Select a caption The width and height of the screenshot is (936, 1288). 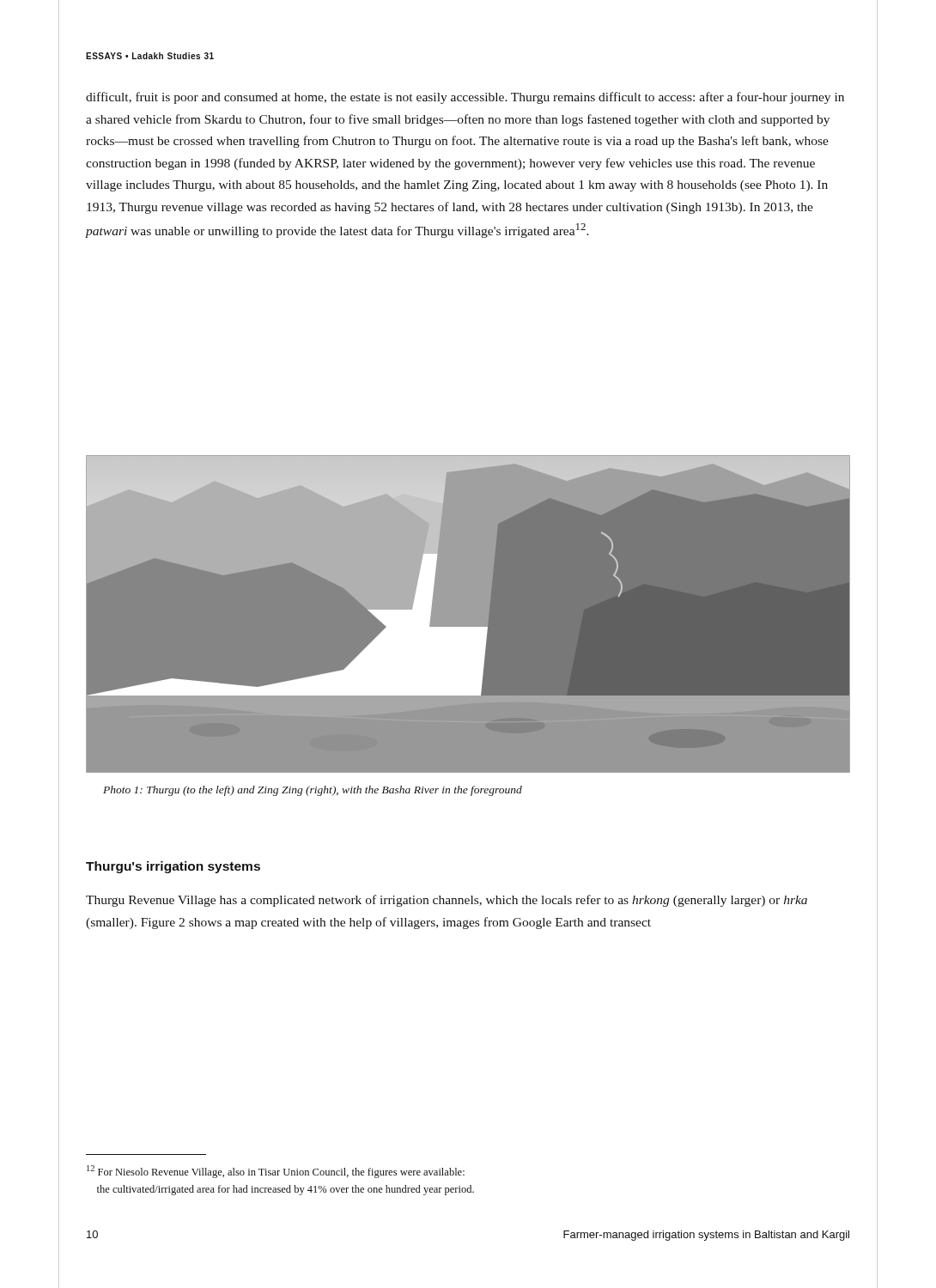[x=313, y=790]
